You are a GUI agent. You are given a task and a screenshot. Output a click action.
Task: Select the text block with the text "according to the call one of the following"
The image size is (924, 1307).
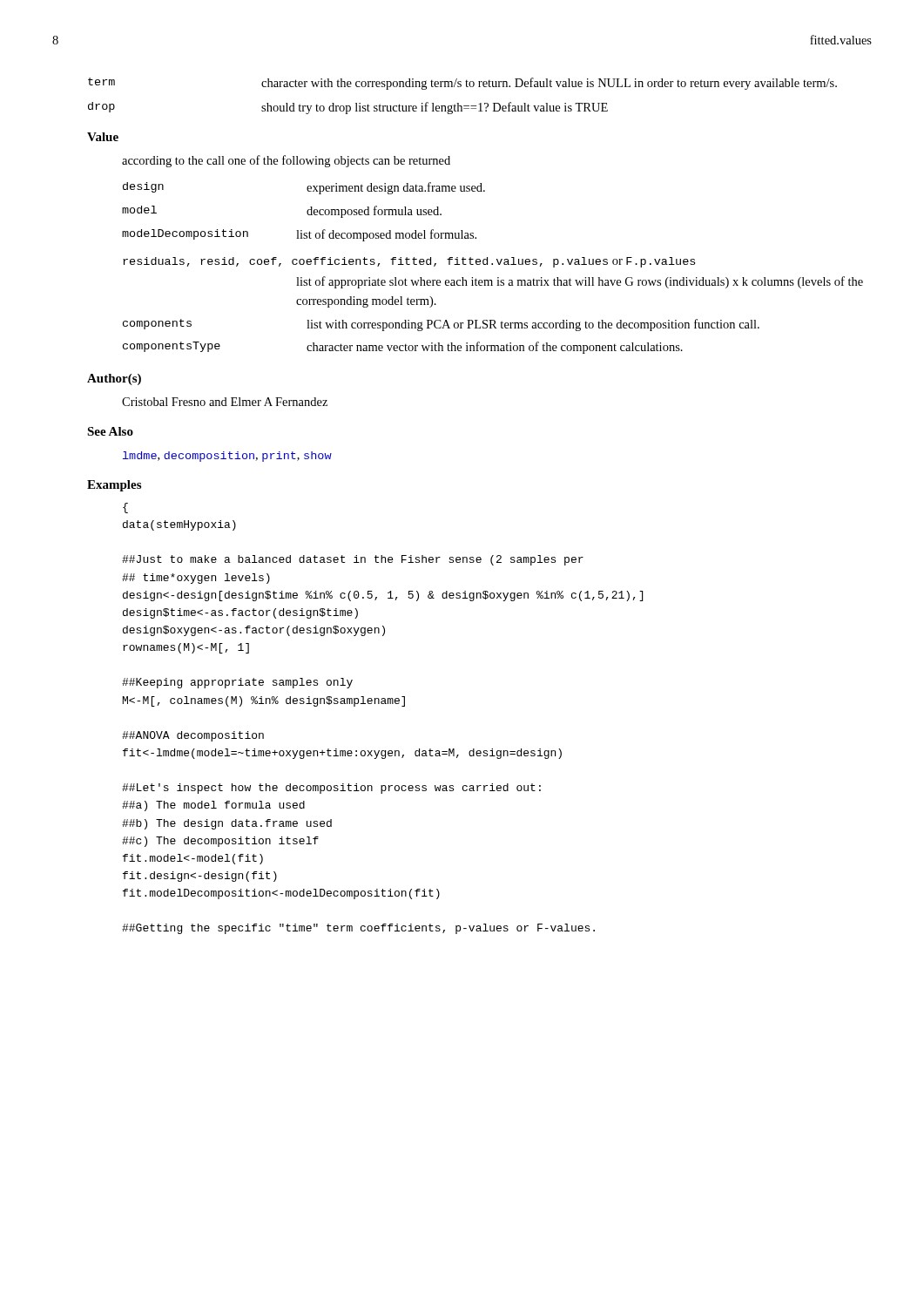coord(286,160)
